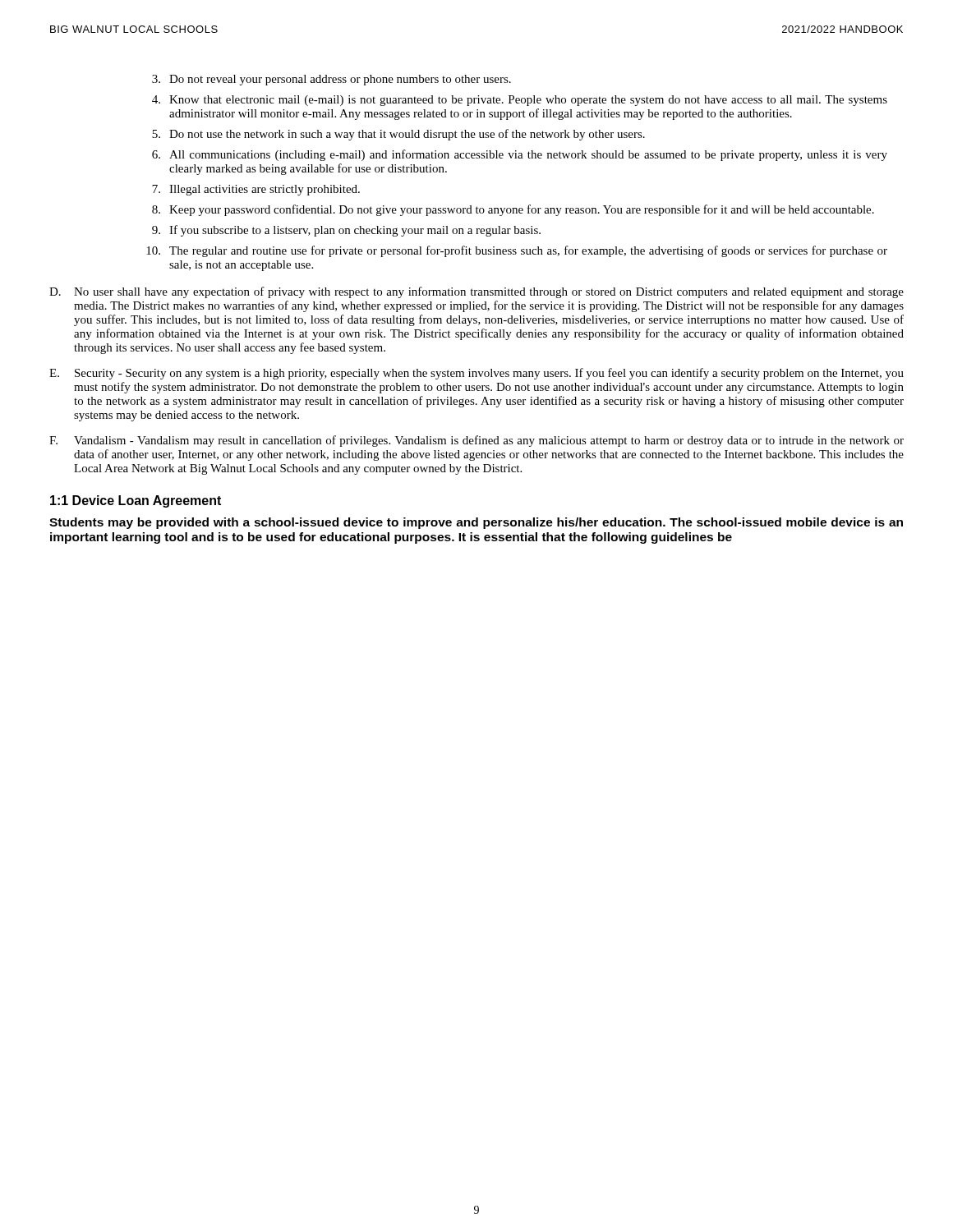Point to the element starting "6. All communications (including e-mail) and information accessible"
This screenshot has width=953, height=1232.
click(509, 162)
